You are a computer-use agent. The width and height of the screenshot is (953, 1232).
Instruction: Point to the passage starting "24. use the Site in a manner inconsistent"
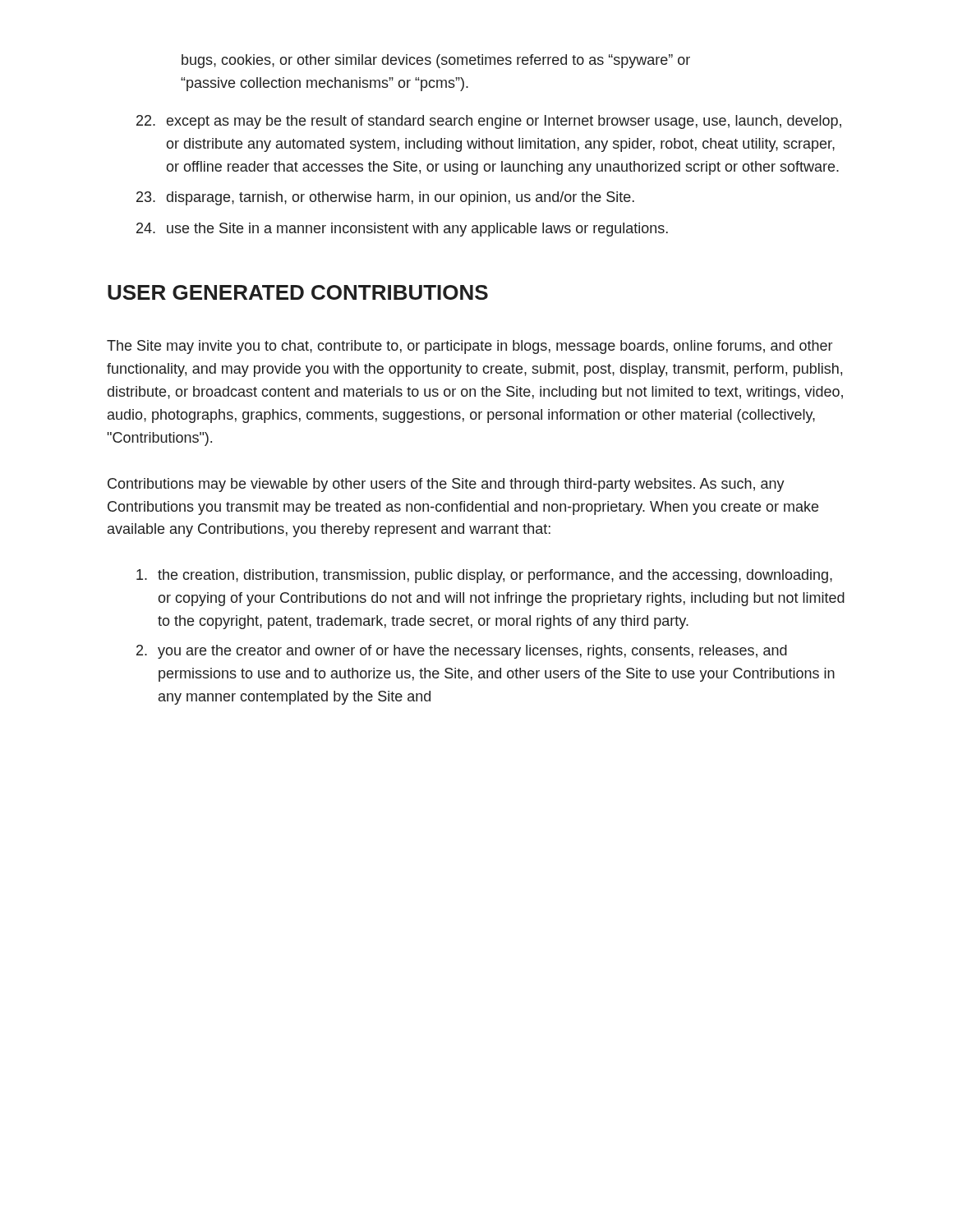476,229
